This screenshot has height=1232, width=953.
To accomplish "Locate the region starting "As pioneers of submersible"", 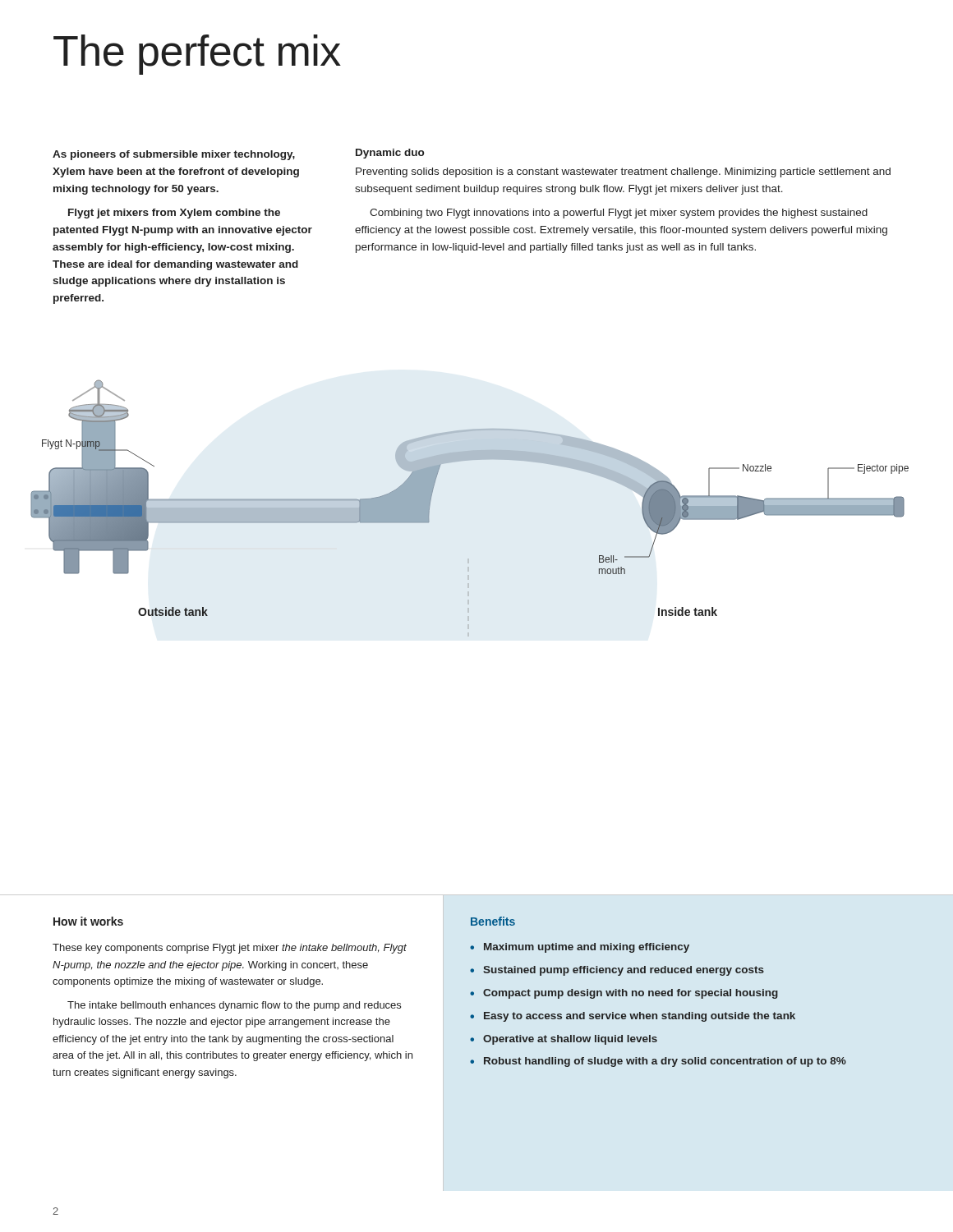I will point(184,227).
